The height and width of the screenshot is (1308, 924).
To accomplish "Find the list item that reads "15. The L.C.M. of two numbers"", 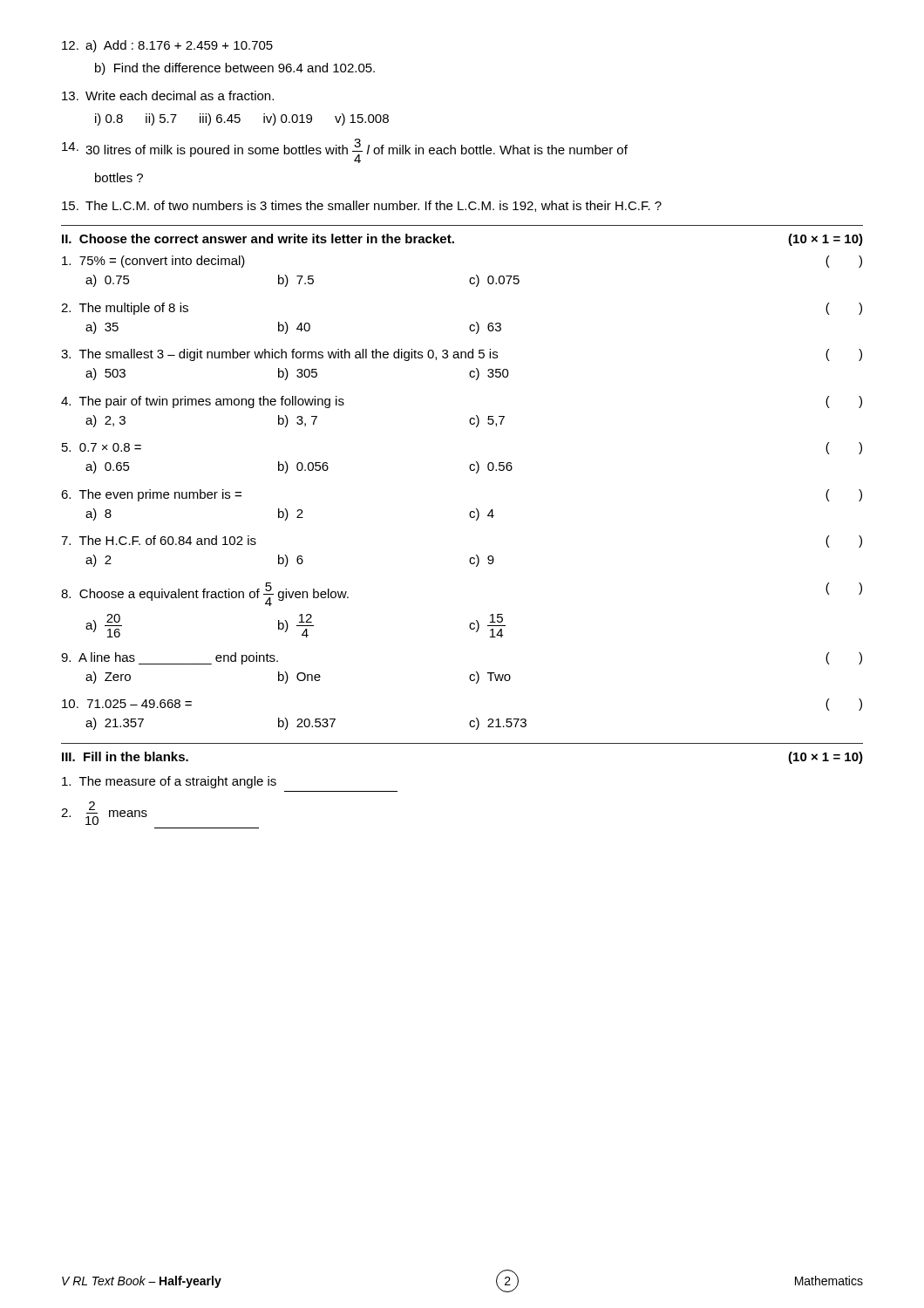I will pyautogui.click(x=462, y=206).
